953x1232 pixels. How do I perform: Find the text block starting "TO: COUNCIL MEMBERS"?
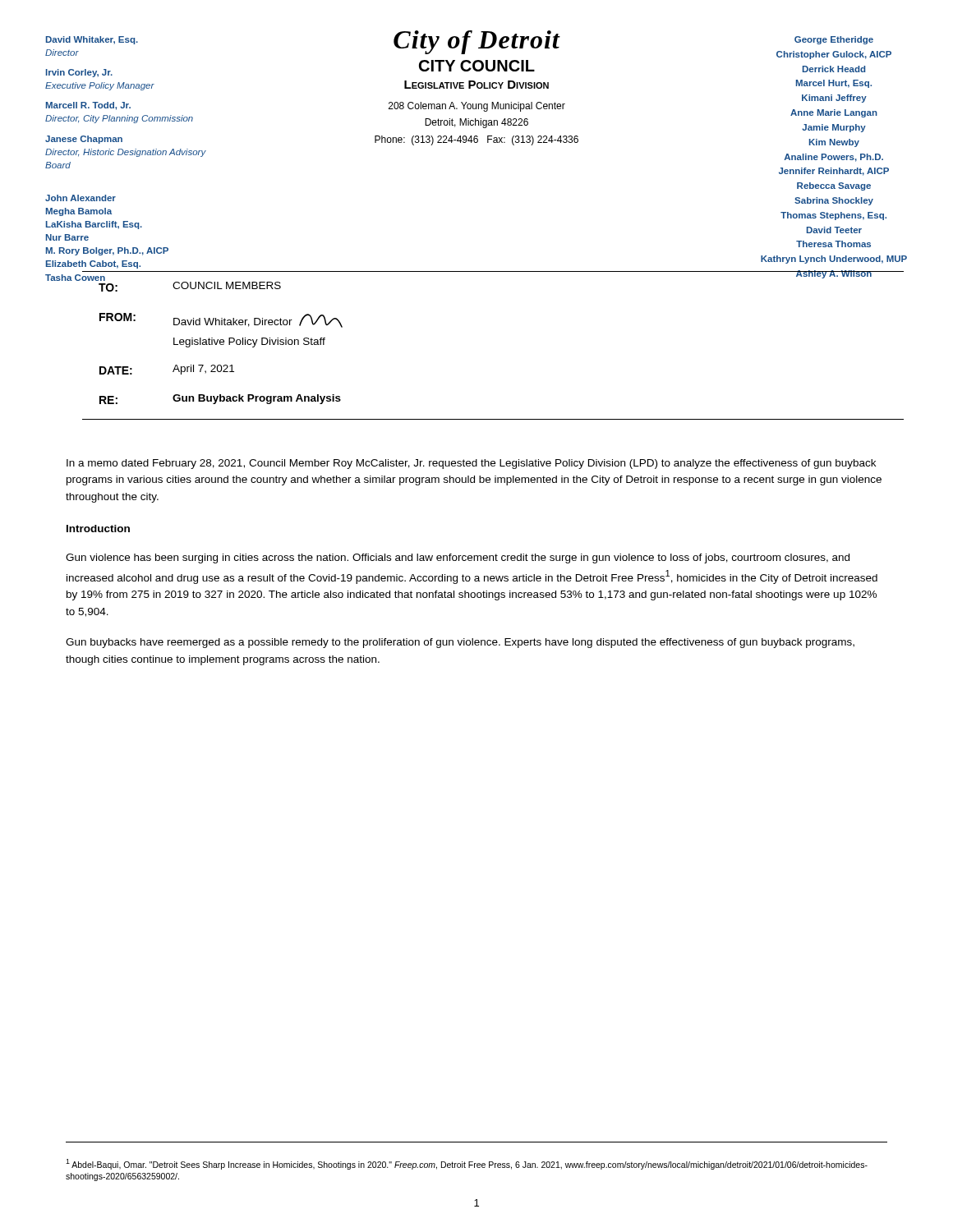(x=189, y=285)
